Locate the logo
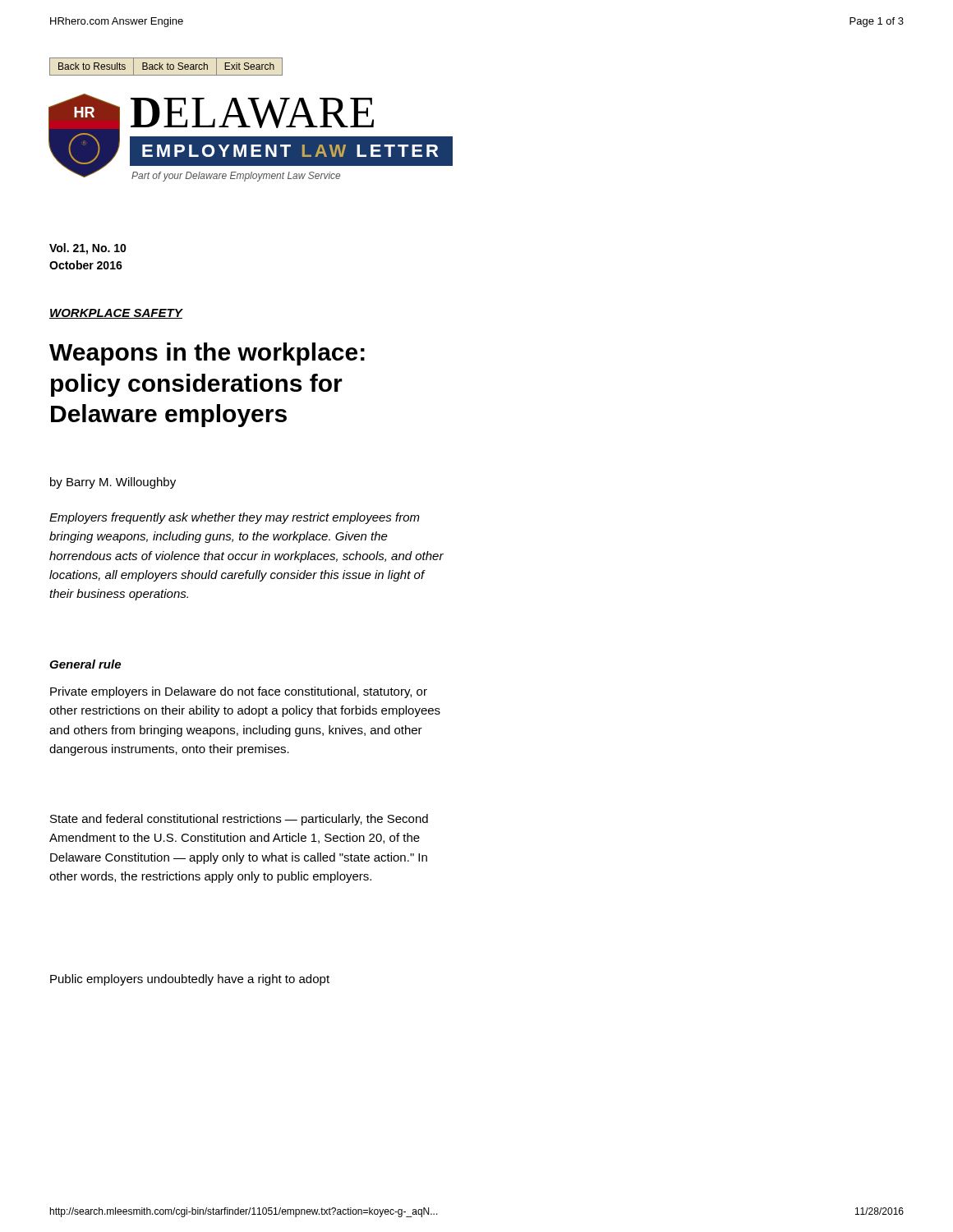The width and height of the screenshot is (953, 1232). coord(249,136)
